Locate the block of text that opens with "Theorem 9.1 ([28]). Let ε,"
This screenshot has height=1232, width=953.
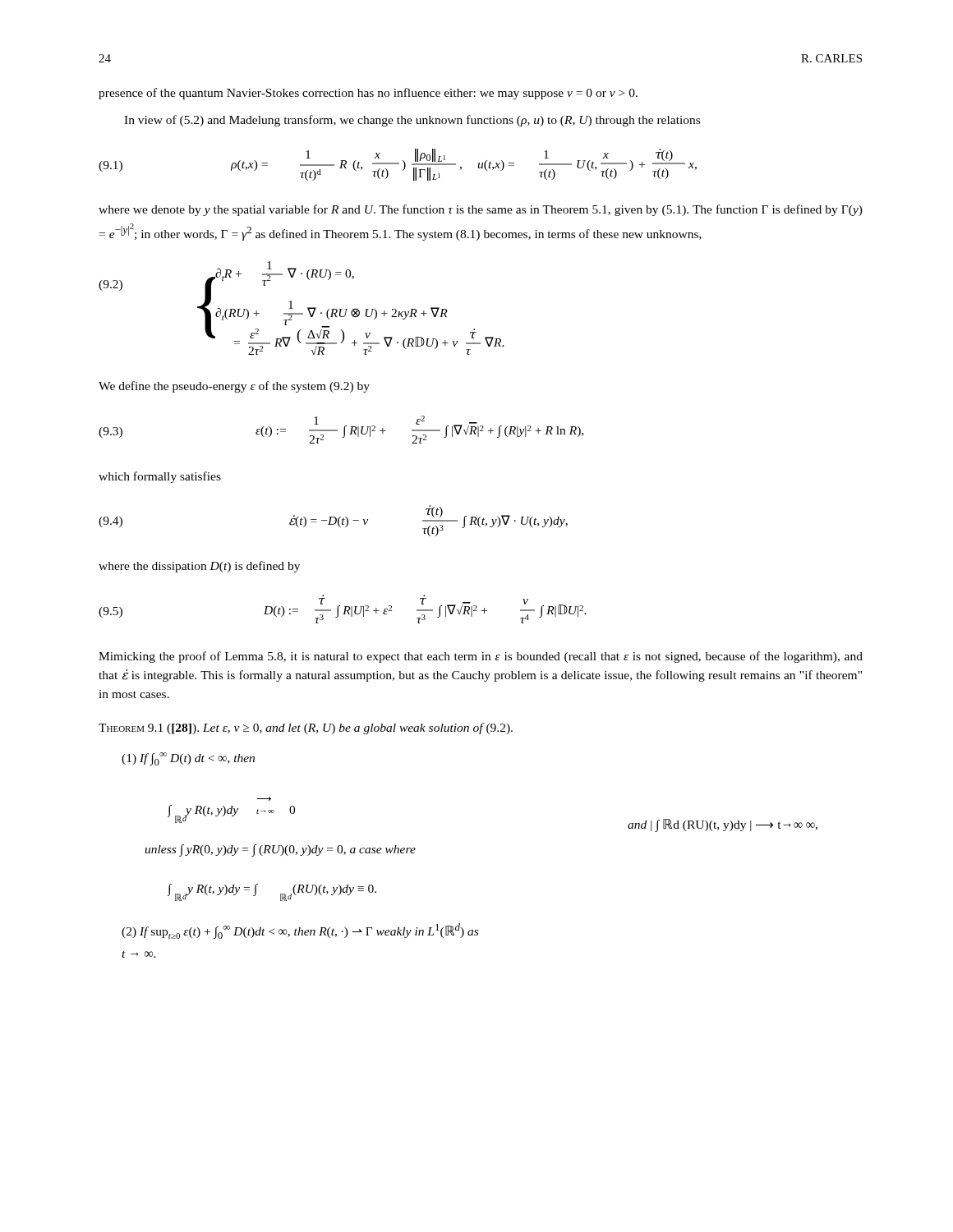point(306,729)
